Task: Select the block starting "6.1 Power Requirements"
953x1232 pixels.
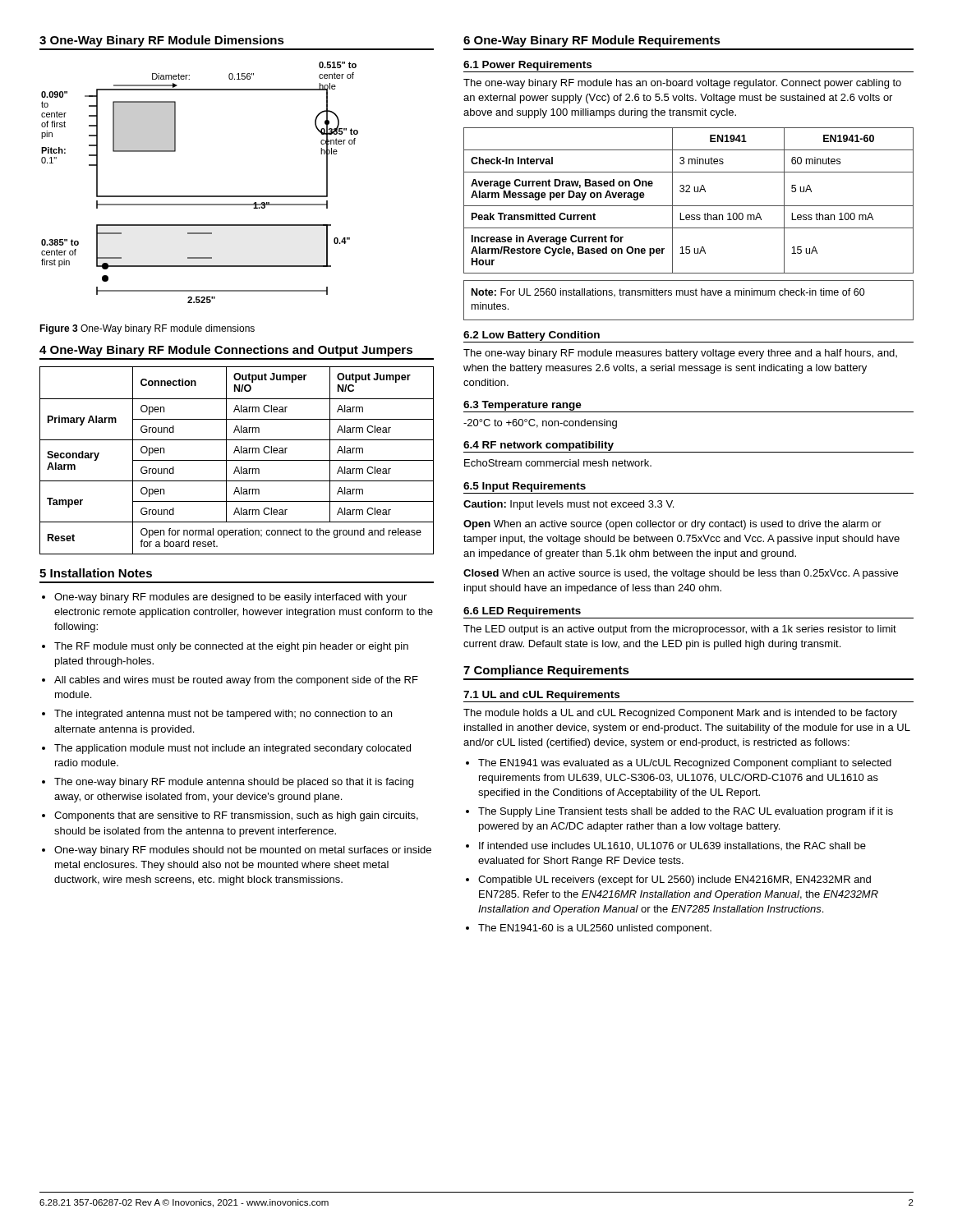Action: click(688, 65)
